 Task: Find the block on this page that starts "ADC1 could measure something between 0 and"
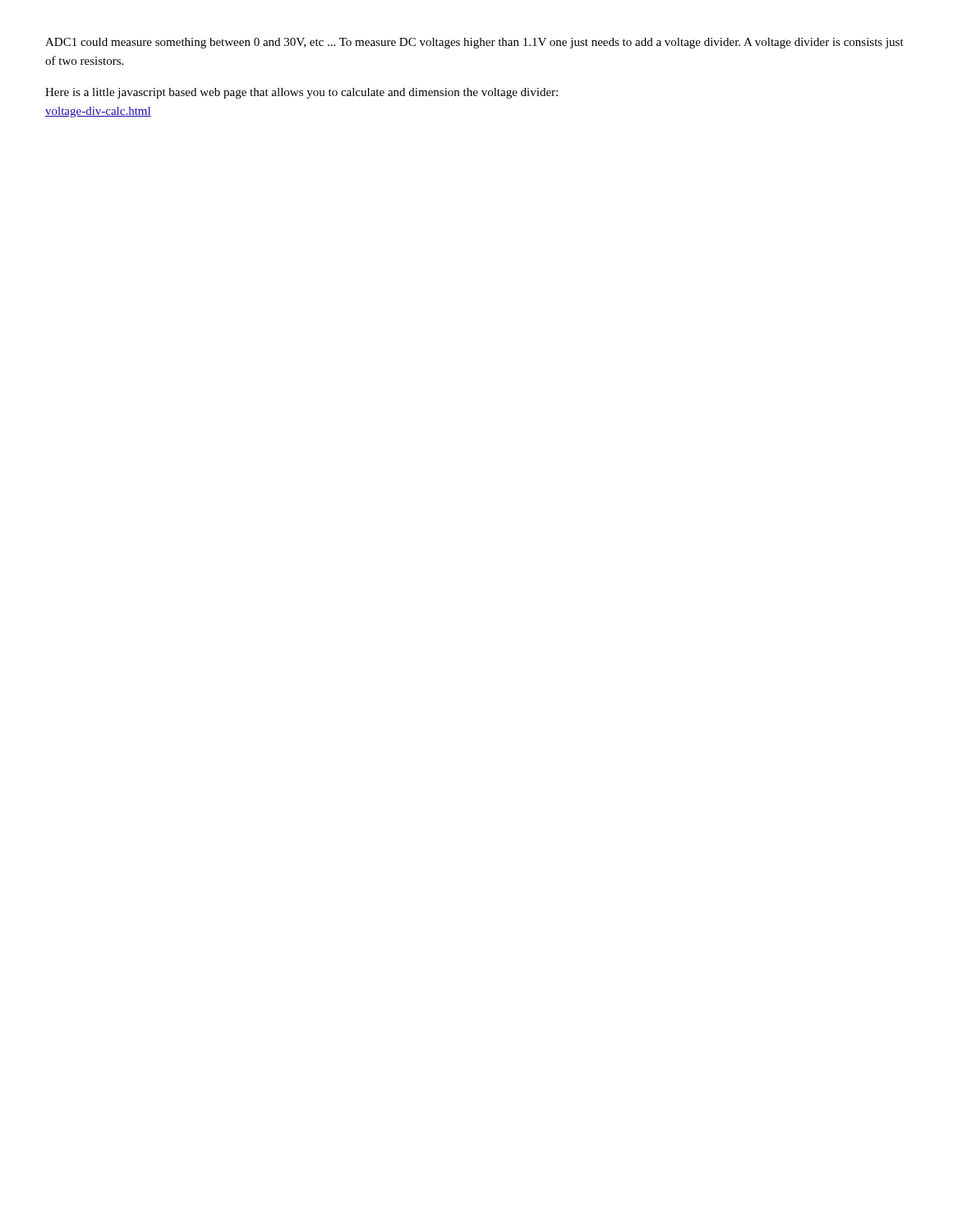click(x=474, y=51)
